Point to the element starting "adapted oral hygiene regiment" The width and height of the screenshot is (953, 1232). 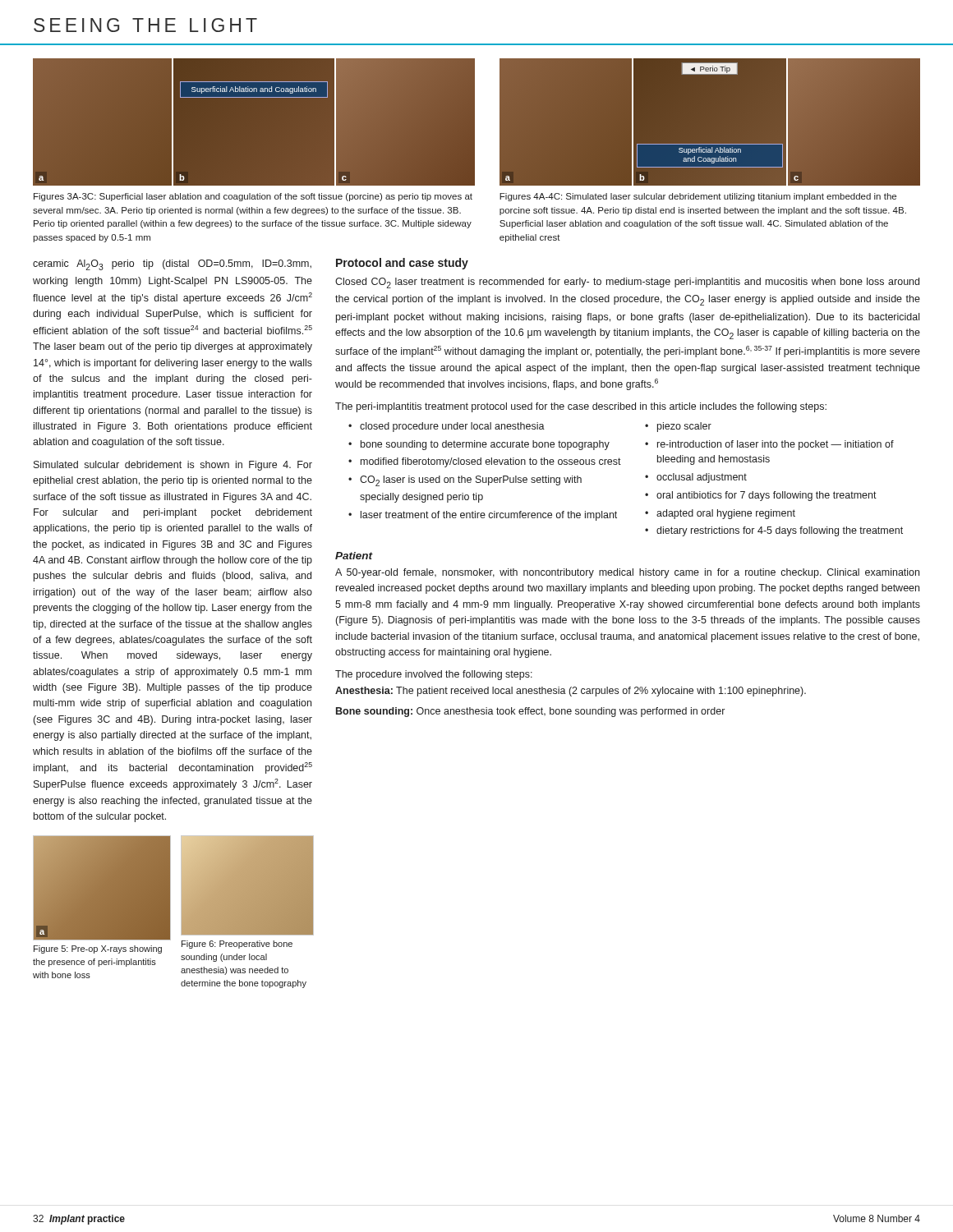click(x=726, y=513)
